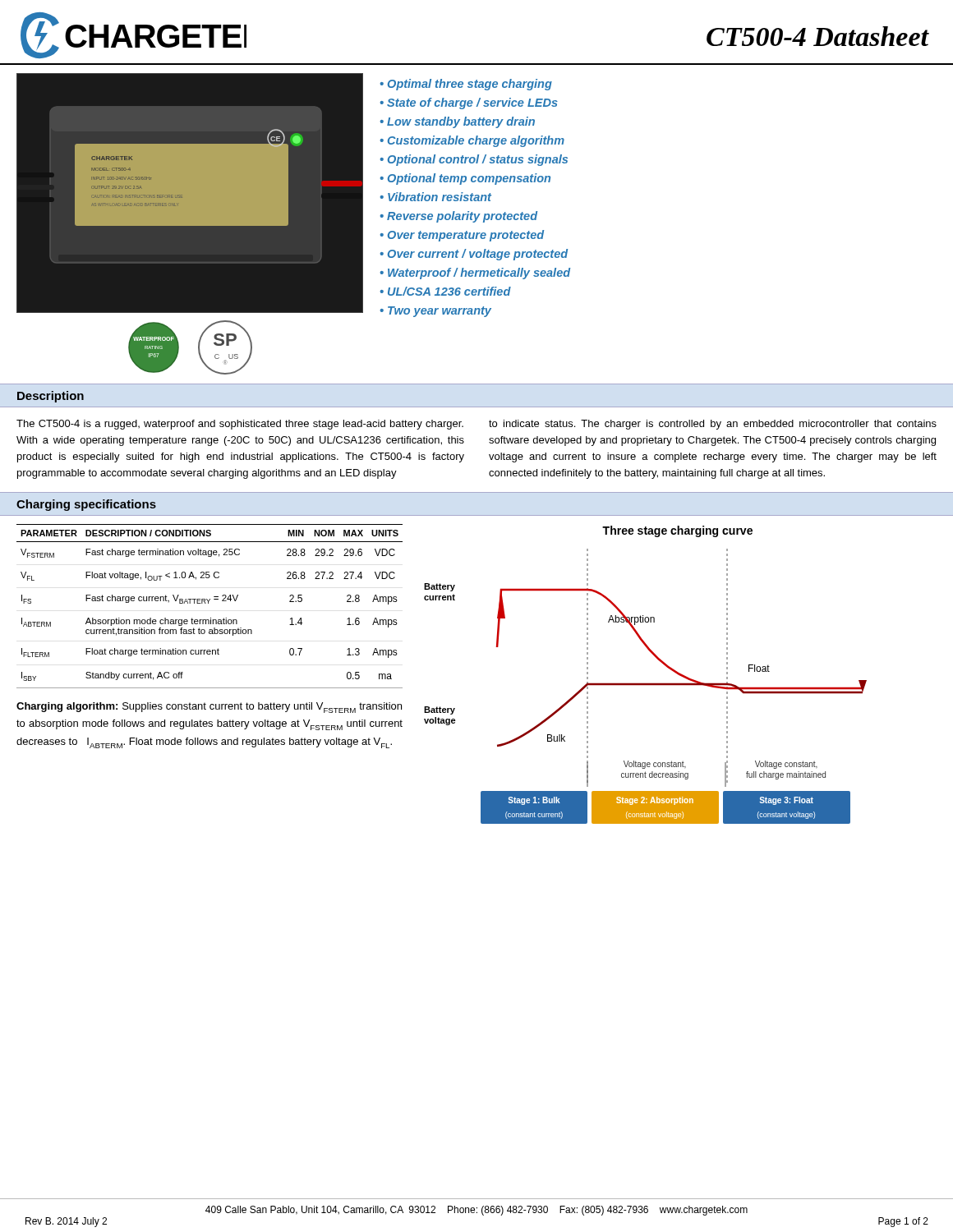Find the line chart

click(x=678, y=684)
